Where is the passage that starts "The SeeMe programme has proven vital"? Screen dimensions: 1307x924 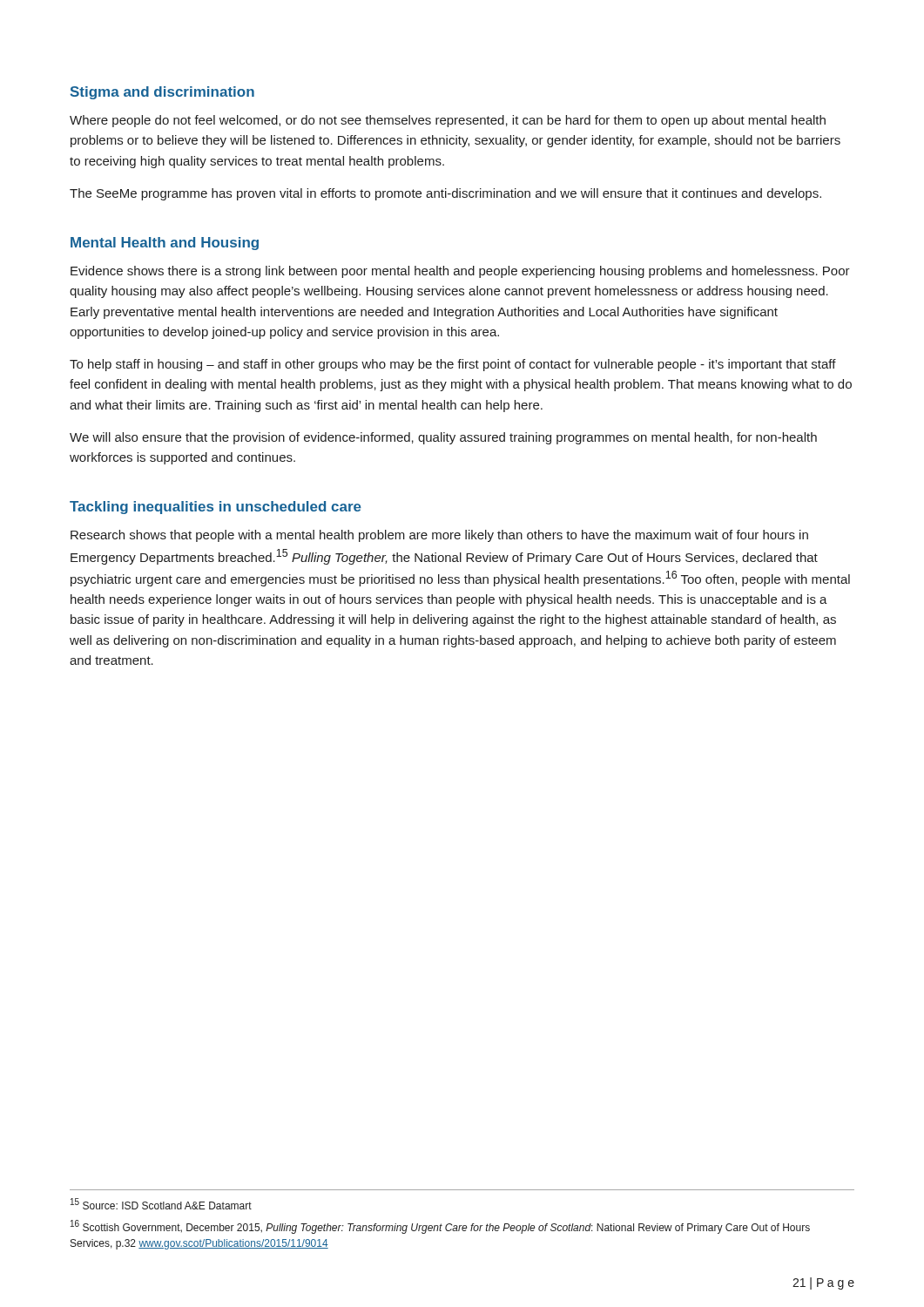click(446, 193)
